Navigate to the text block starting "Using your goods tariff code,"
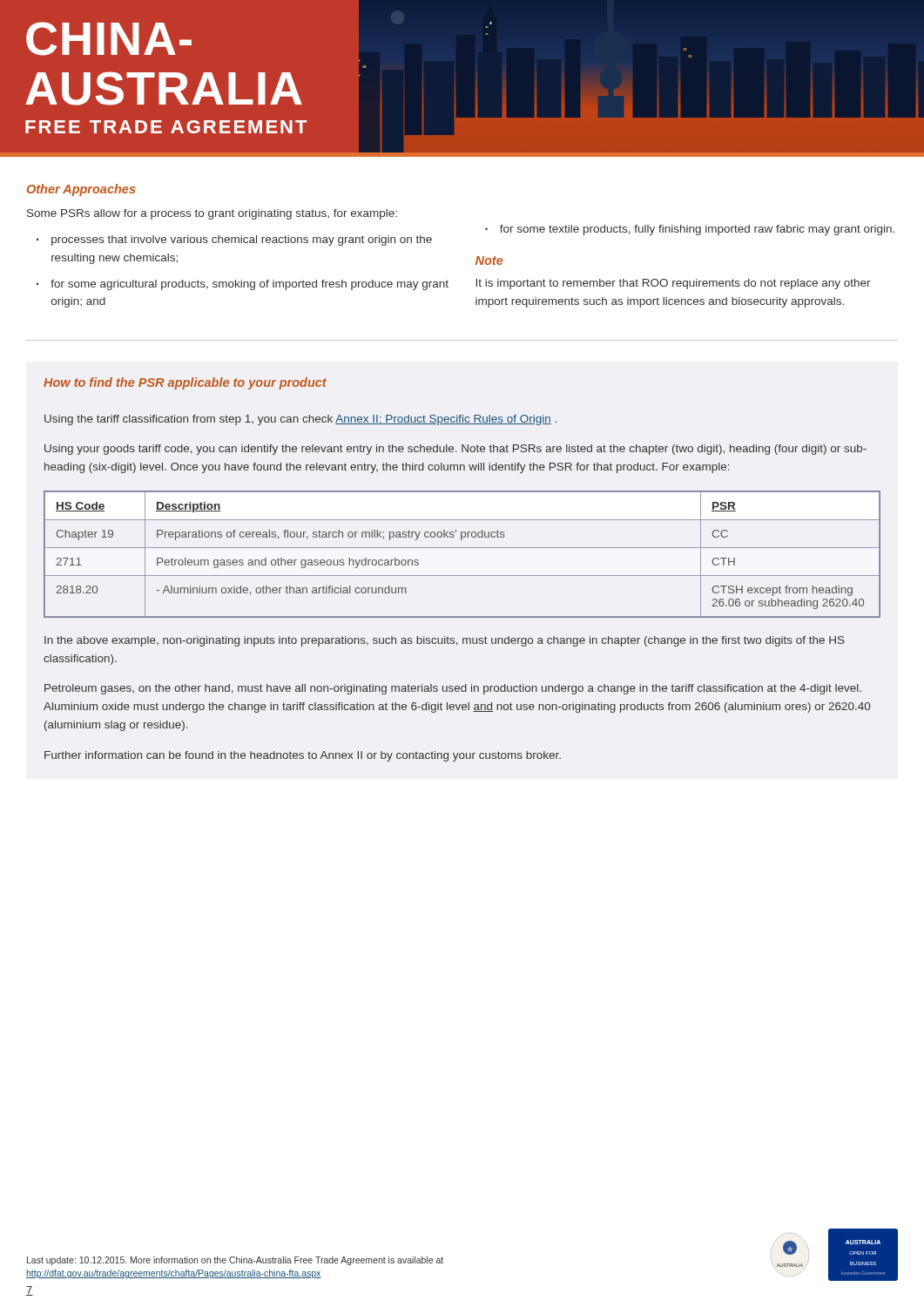This screenshot has height=1307, width=924. click(x=462, y=458)
